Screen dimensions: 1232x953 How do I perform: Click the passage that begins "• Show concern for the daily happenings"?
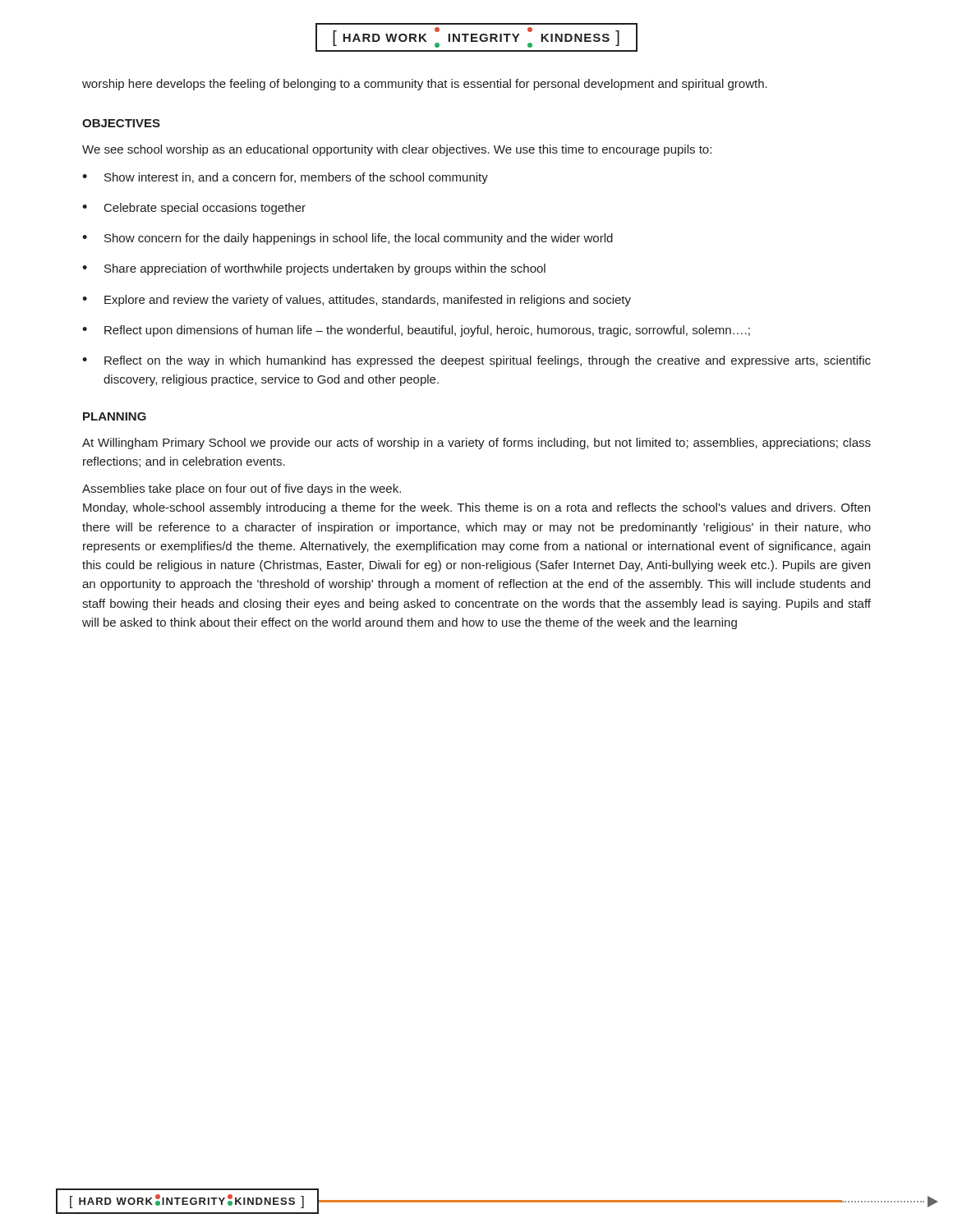[x=476, y=238]
